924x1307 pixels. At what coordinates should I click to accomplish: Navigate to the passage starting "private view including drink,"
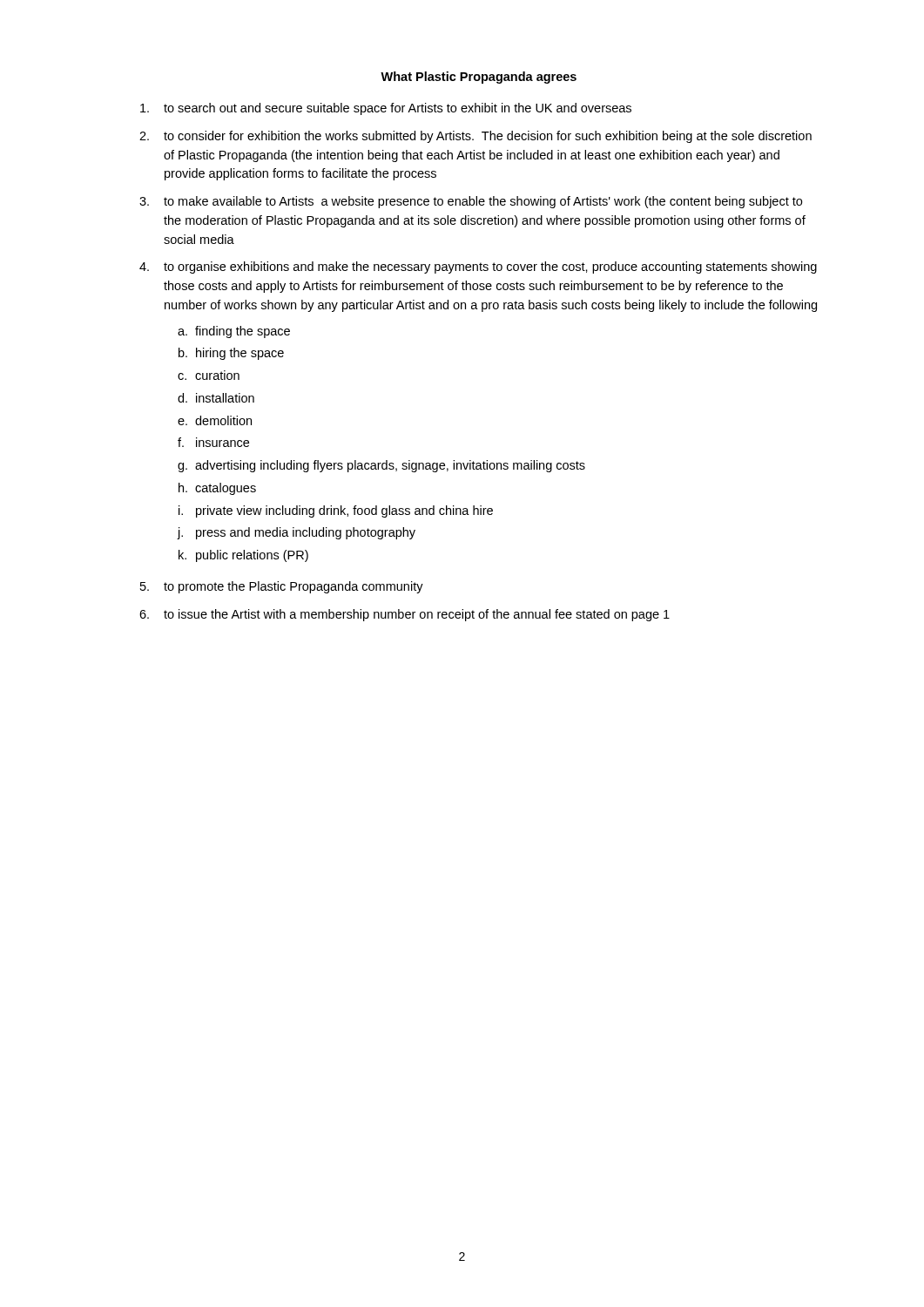tap(344, 511)
